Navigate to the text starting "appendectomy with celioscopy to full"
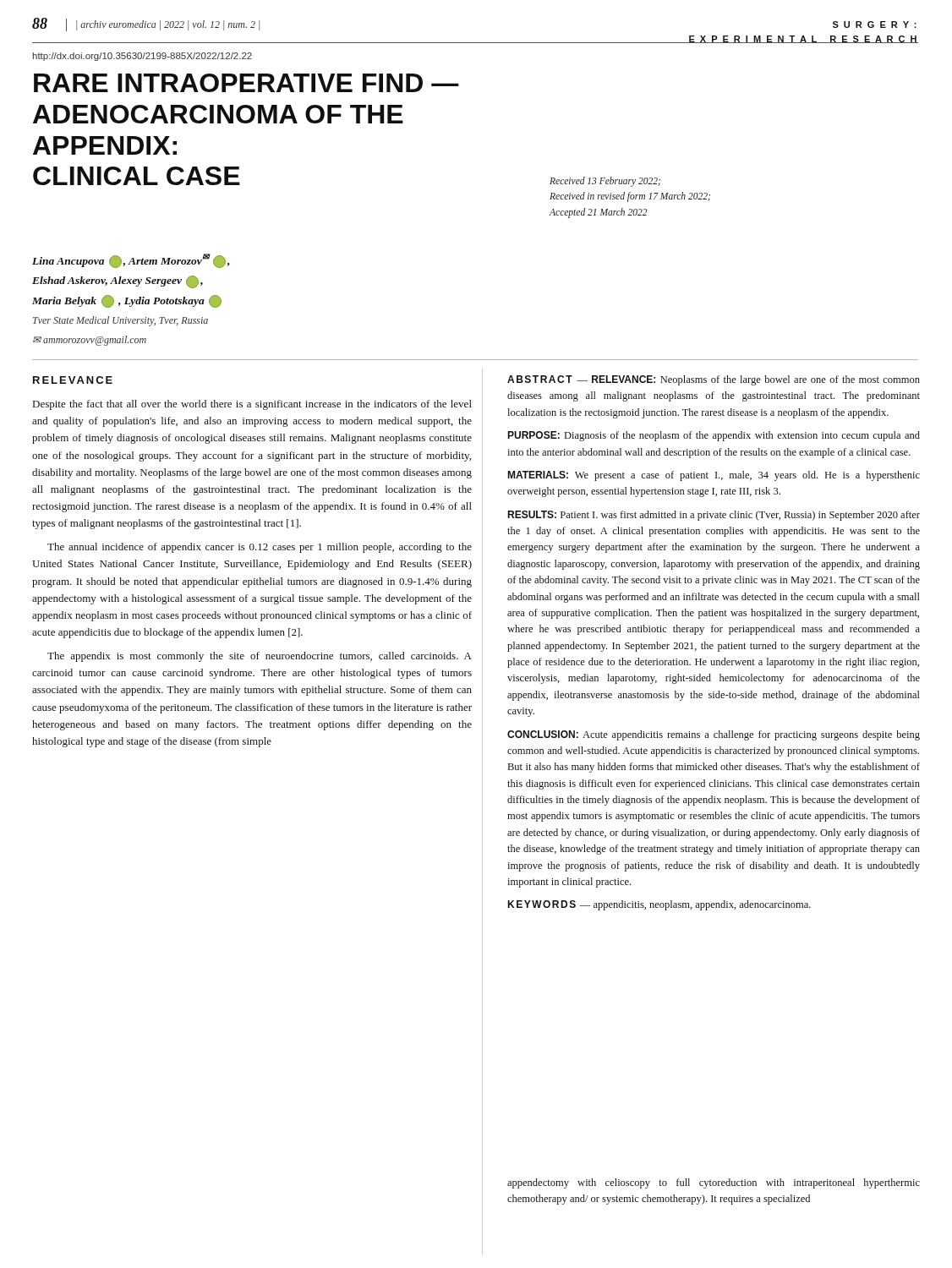 714,1191
